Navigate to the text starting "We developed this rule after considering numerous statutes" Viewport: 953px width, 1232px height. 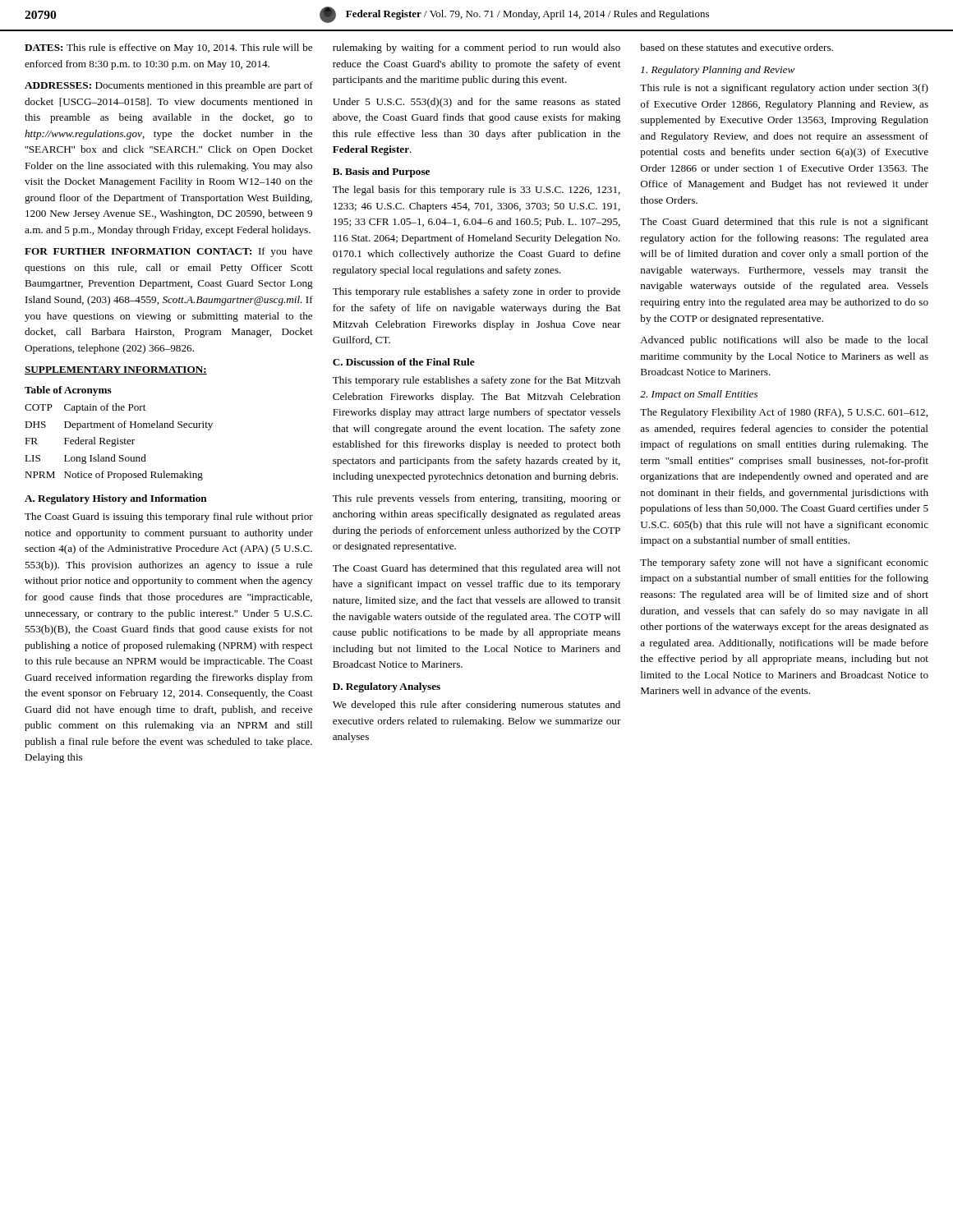[x=477, y=721]
